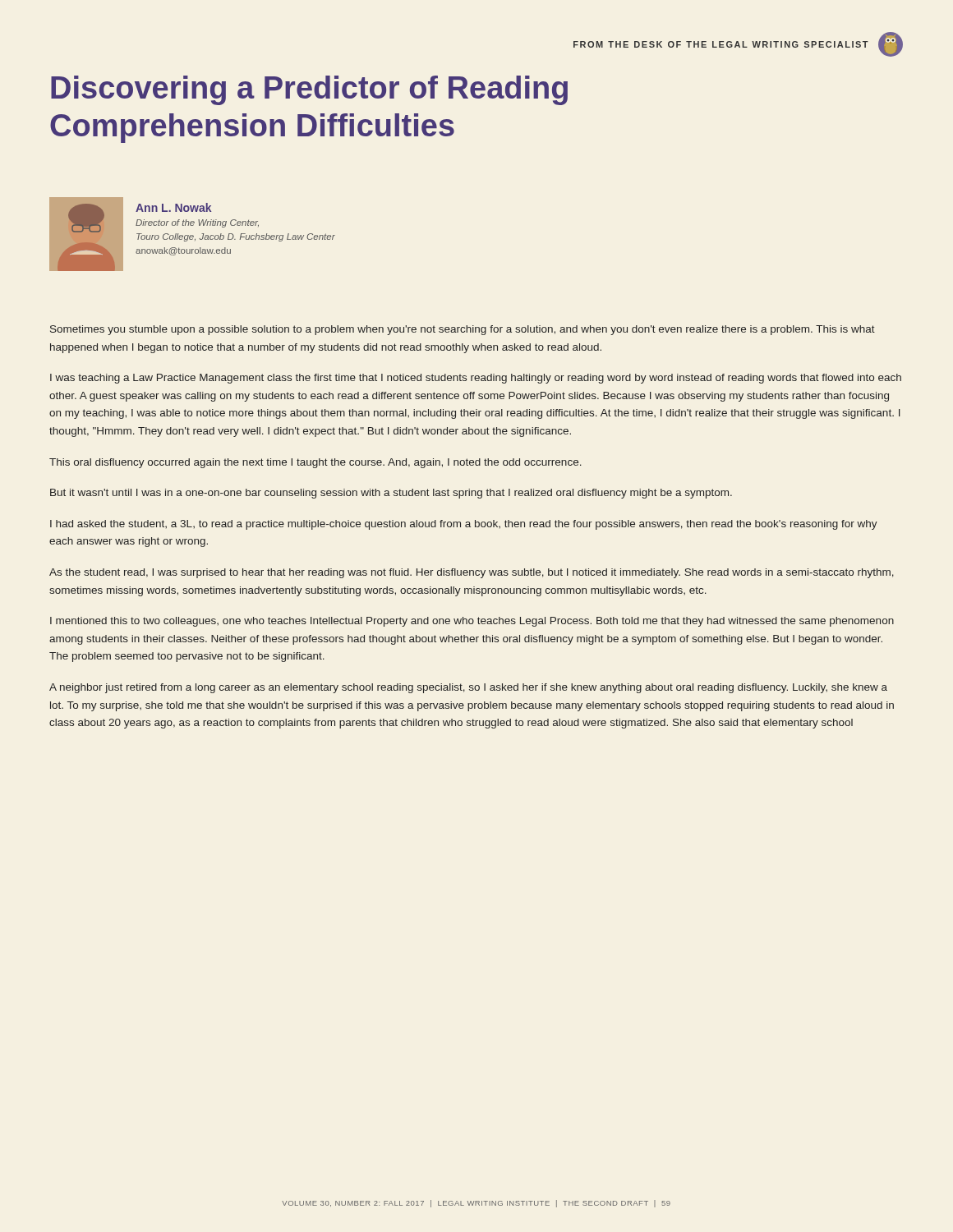The height and width of the screenshot is (1232, 953).
Task: Locate the block of text that opens with "I was teaching a Law"
Action: click(476, 404)
